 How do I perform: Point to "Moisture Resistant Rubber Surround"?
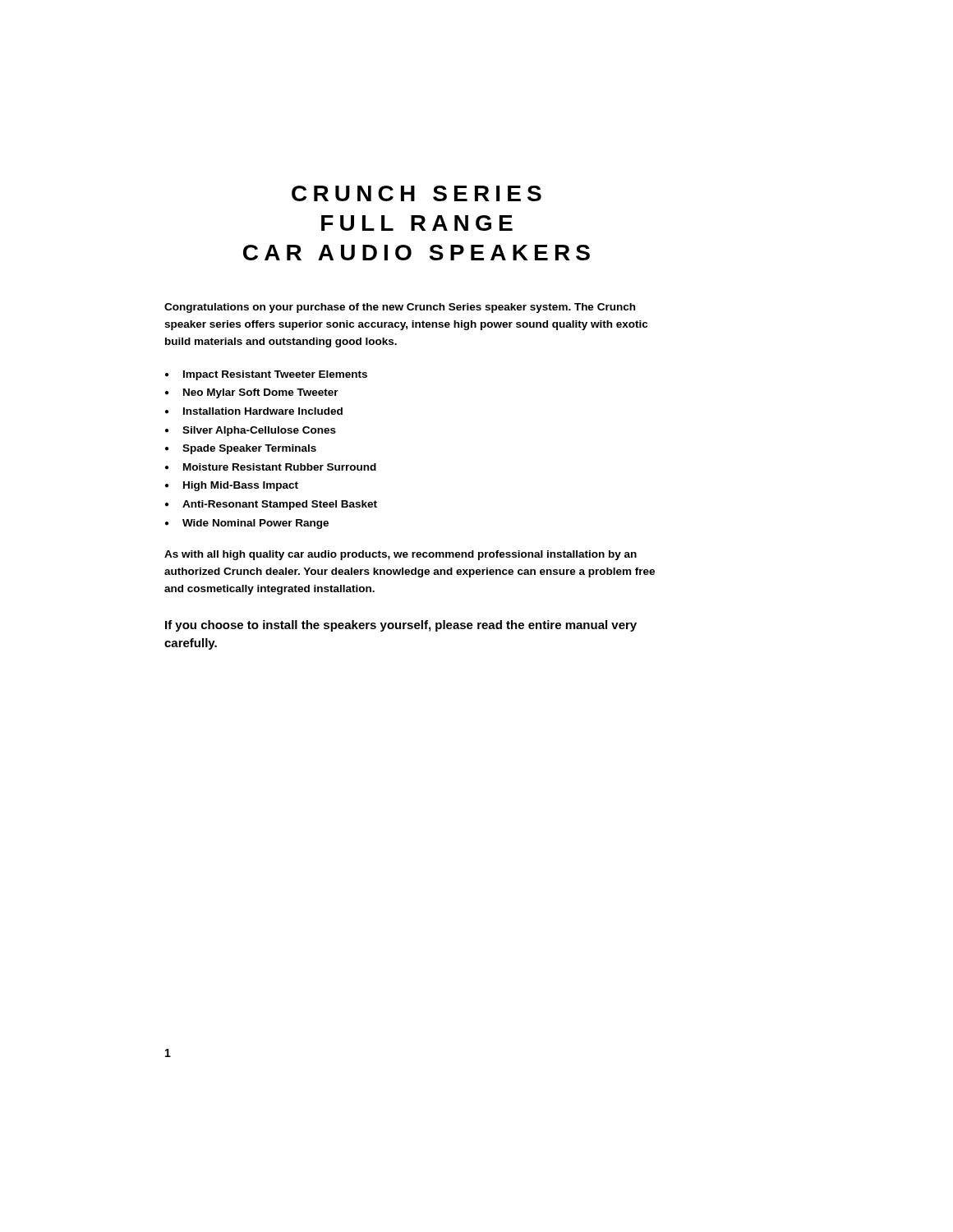(x=279, y=467)
